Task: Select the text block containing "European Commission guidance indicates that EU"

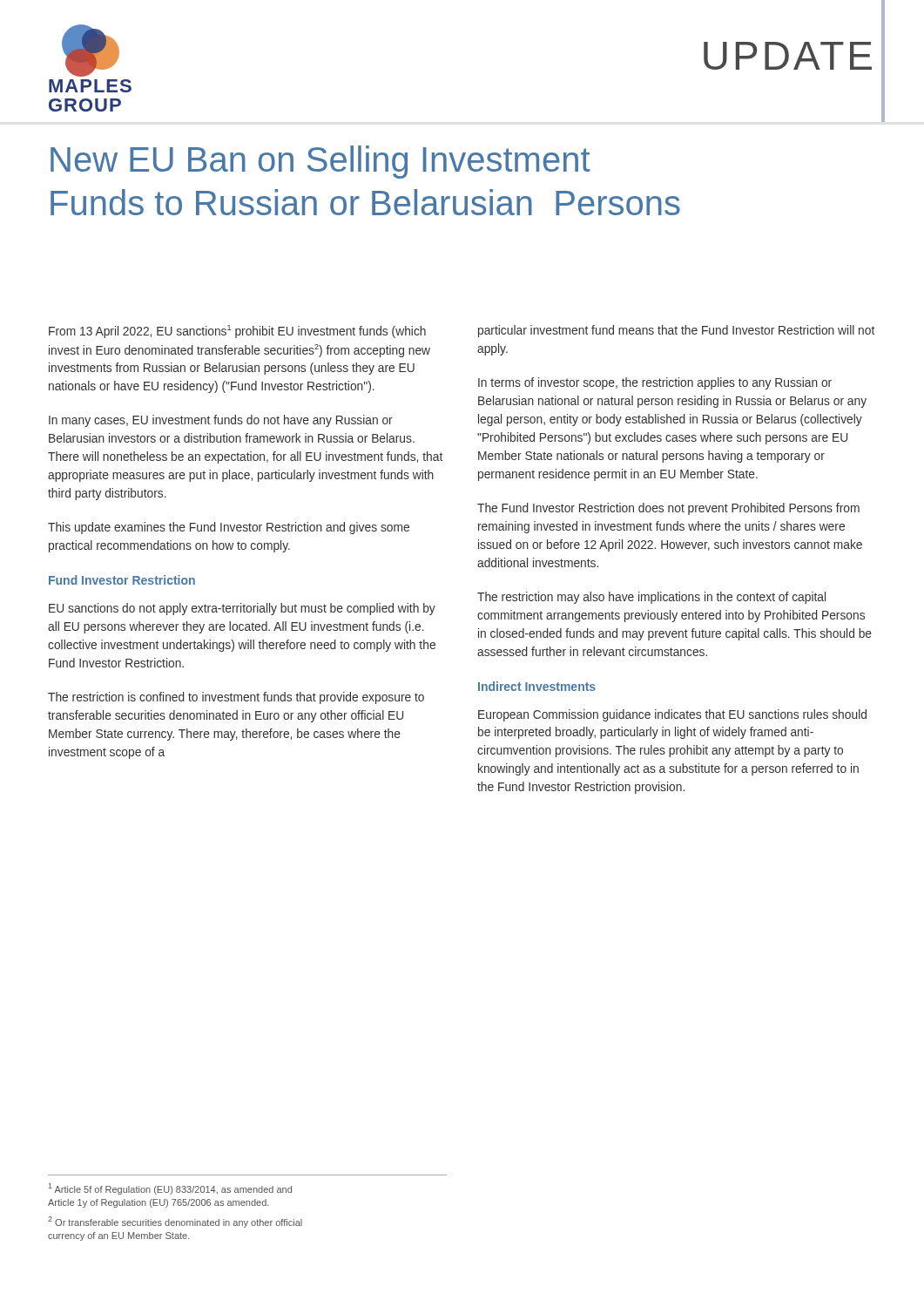Action: tap(672, 751)
